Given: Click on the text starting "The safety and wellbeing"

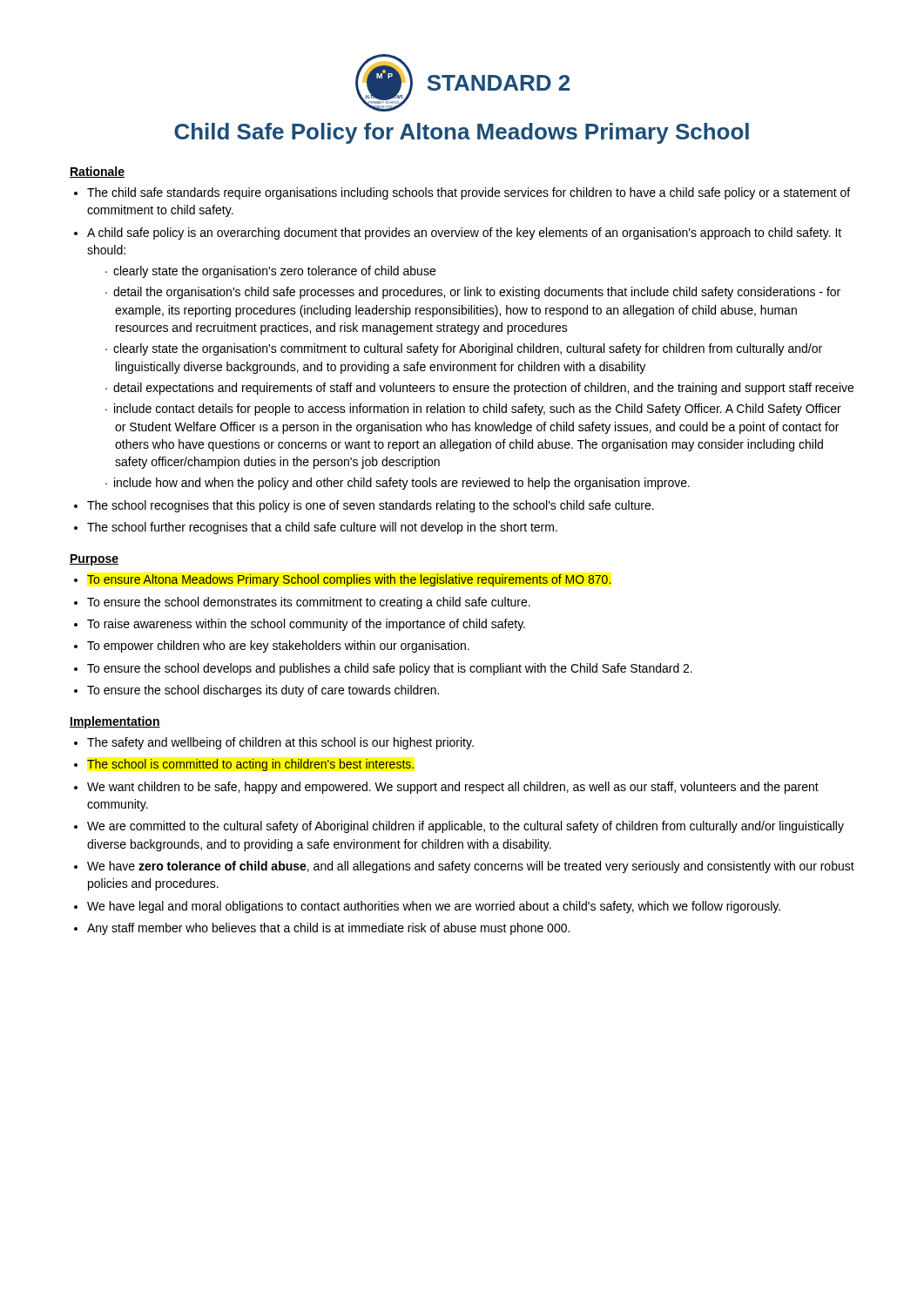Looking at the screenshot, I should tap(281, 743).
